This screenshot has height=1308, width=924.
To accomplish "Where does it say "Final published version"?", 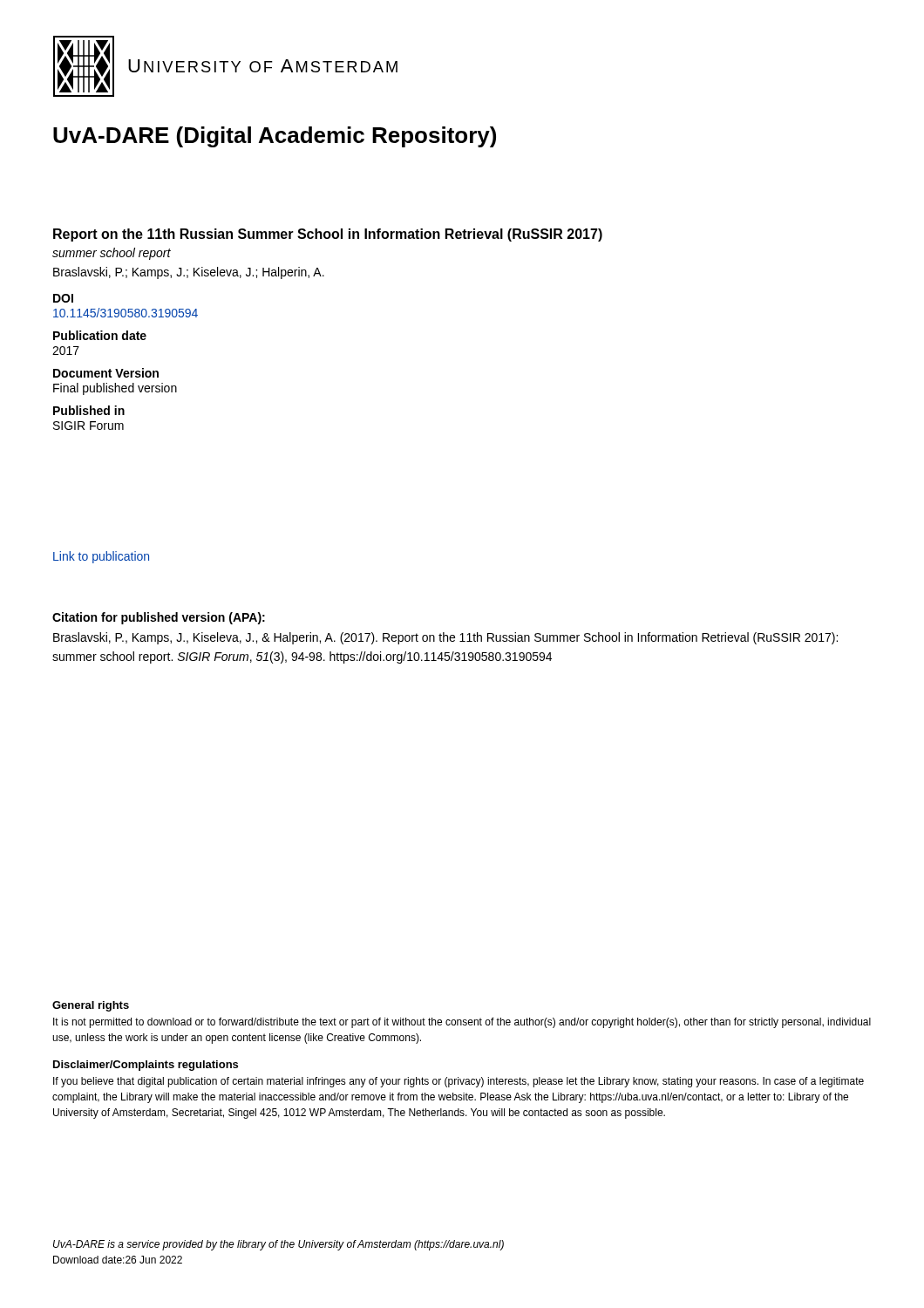I will pyautogui.click(x=115, y=388).
